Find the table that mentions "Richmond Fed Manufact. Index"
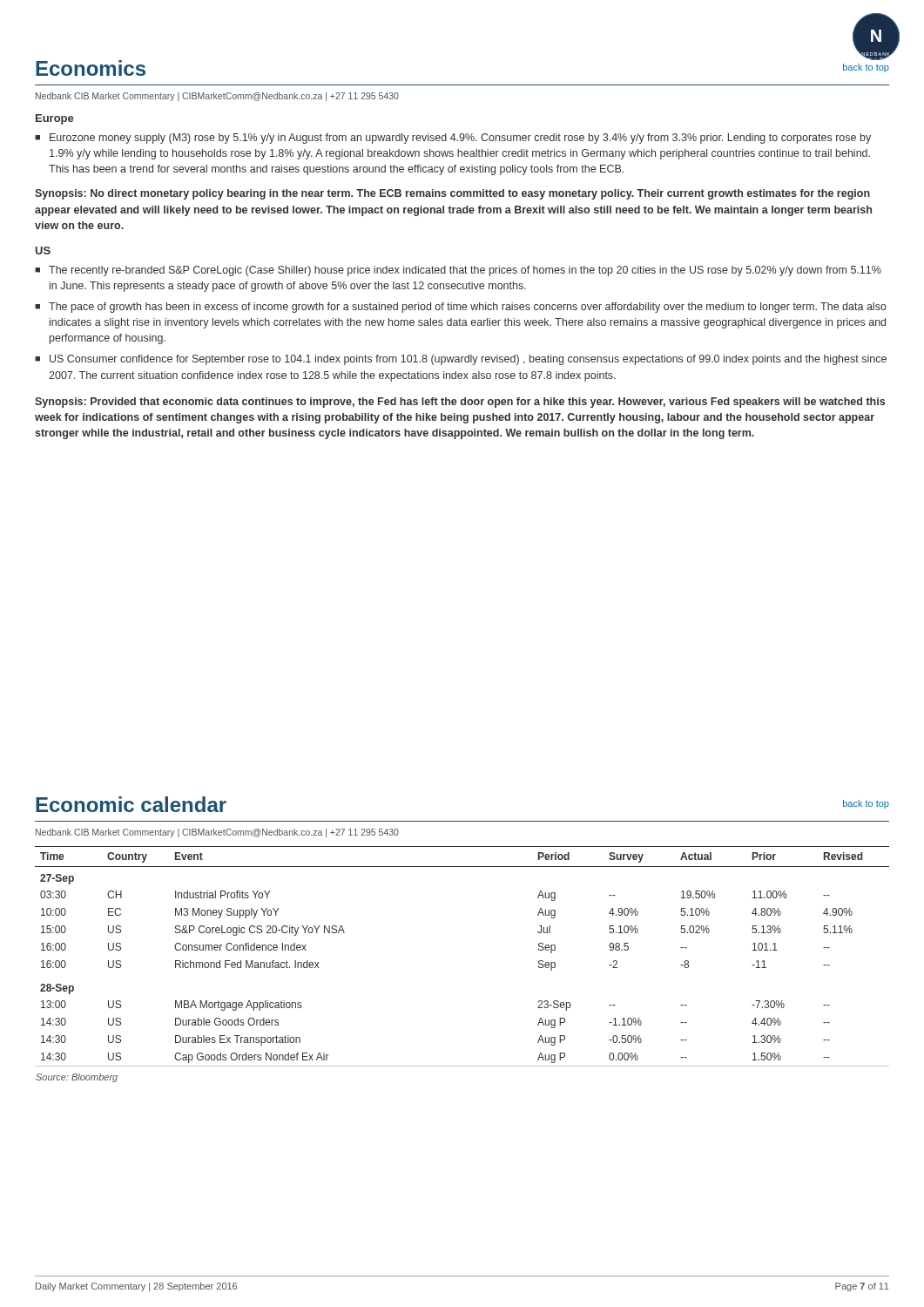This screenshot has height=1307, width=924. tap(462, 965)
